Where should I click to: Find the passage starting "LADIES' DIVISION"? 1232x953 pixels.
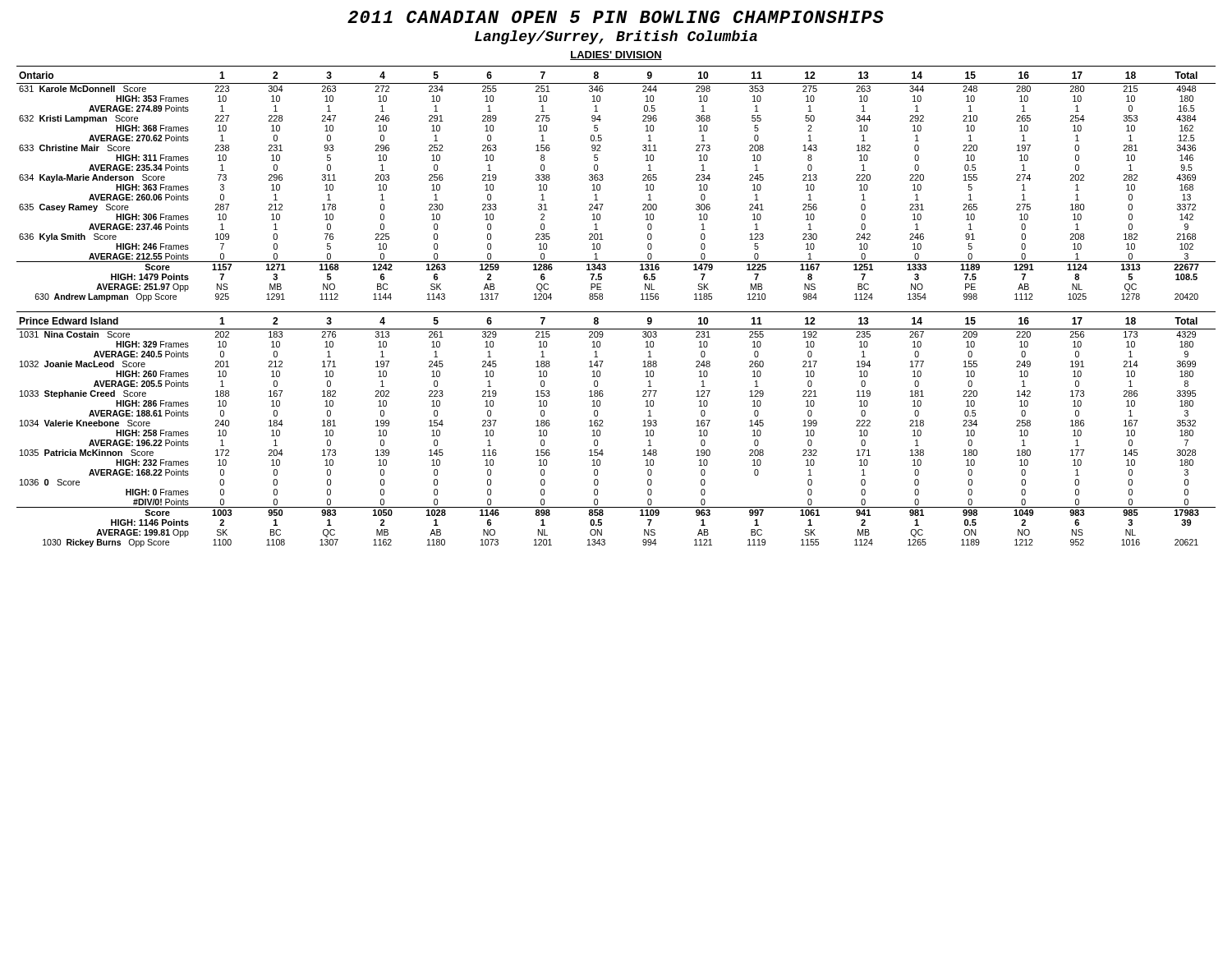[x=616, y=55]
